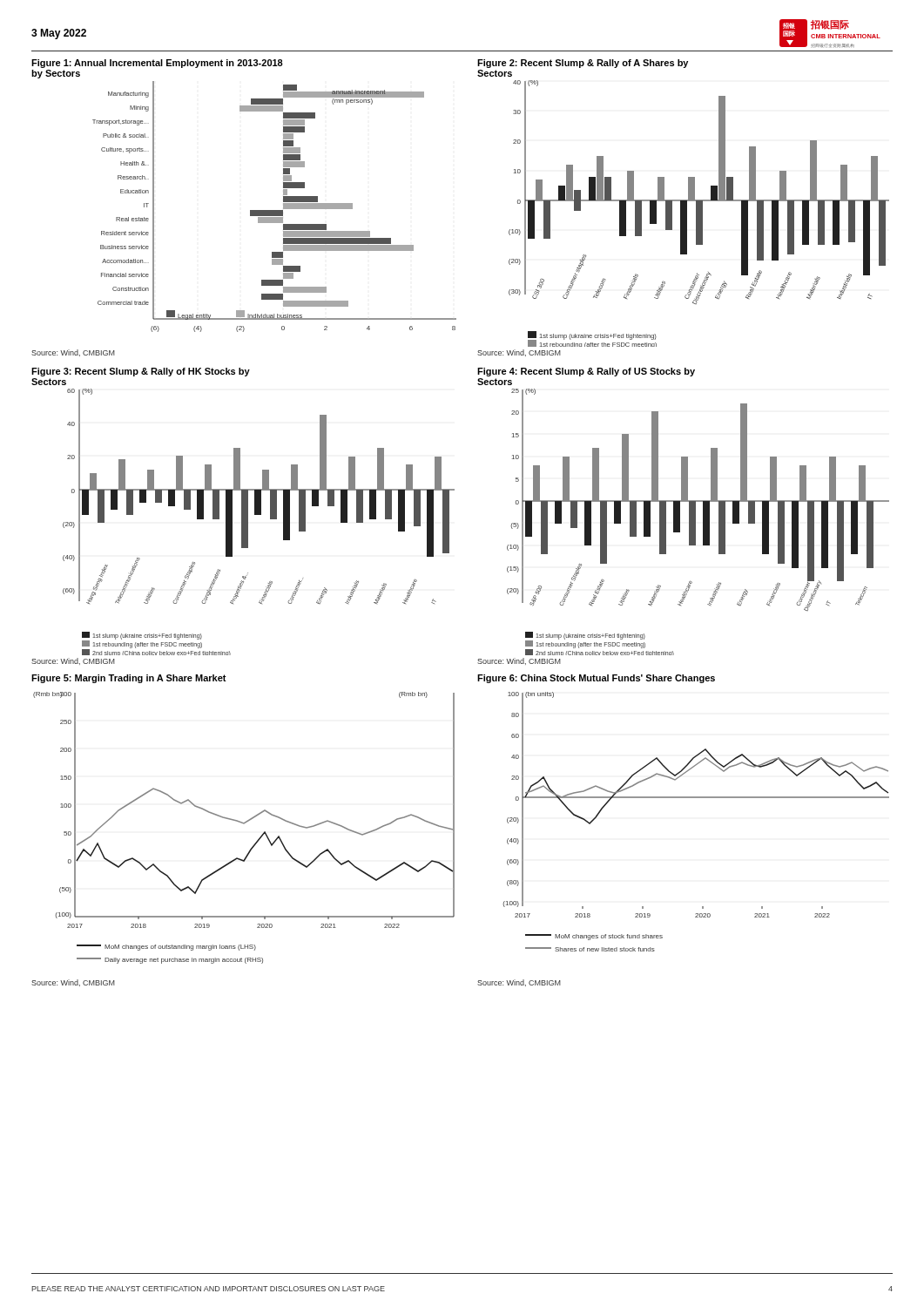The width and height of the screenshot is (924, 1307).
Task: Locate the block starting "Figure 6: China Stock Mutual Funds' Share"
Action: click(x=596, y=678)
